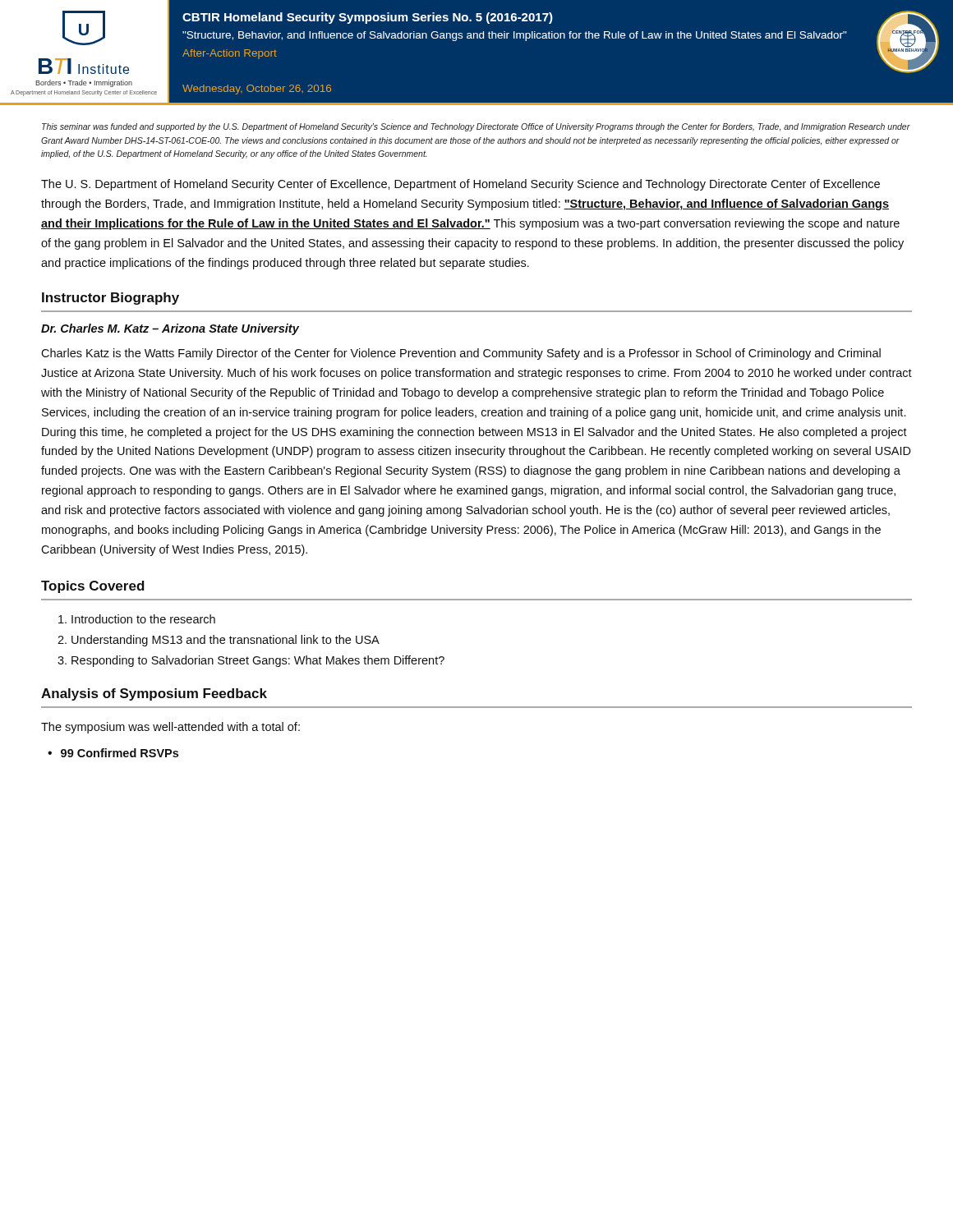The width and height of the screenshot is (953, 1232).
Task: Click on the list item that says "Introduction to the research"
Action: [x=137, y=619]
